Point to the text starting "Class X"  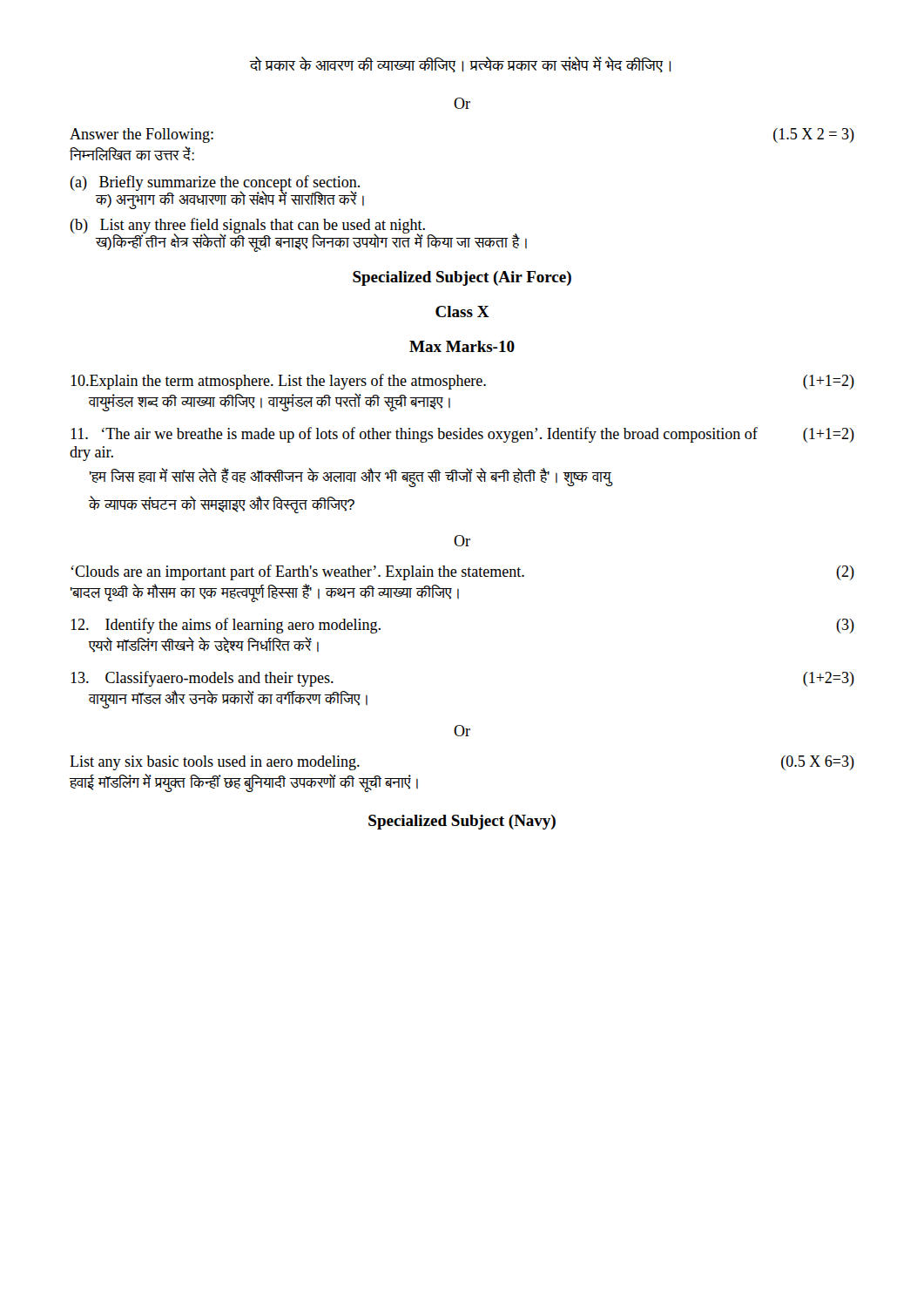(x=462, y=311)
